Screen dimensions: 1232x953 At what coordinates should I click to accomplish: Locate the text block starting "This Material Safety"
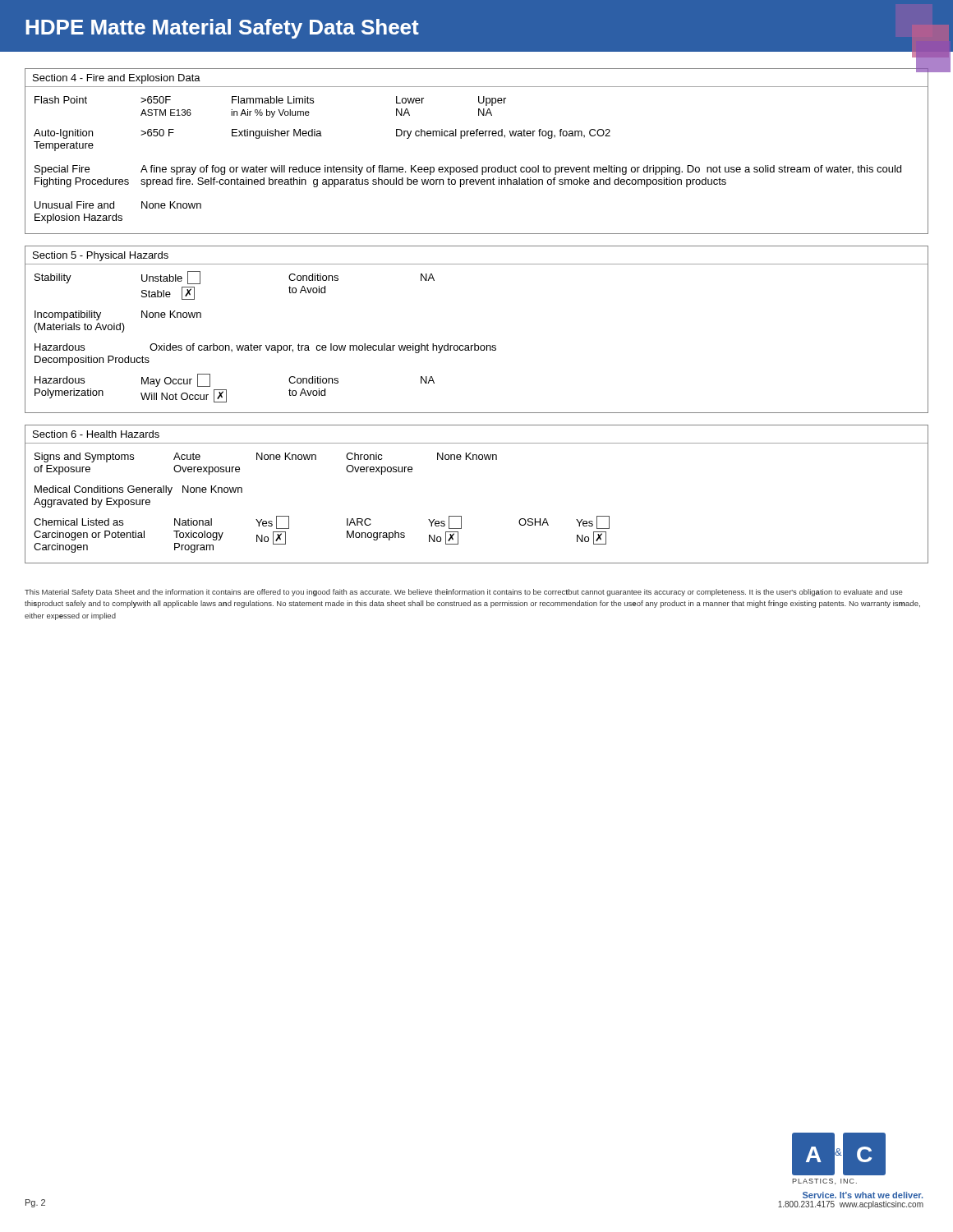(473, 603)
